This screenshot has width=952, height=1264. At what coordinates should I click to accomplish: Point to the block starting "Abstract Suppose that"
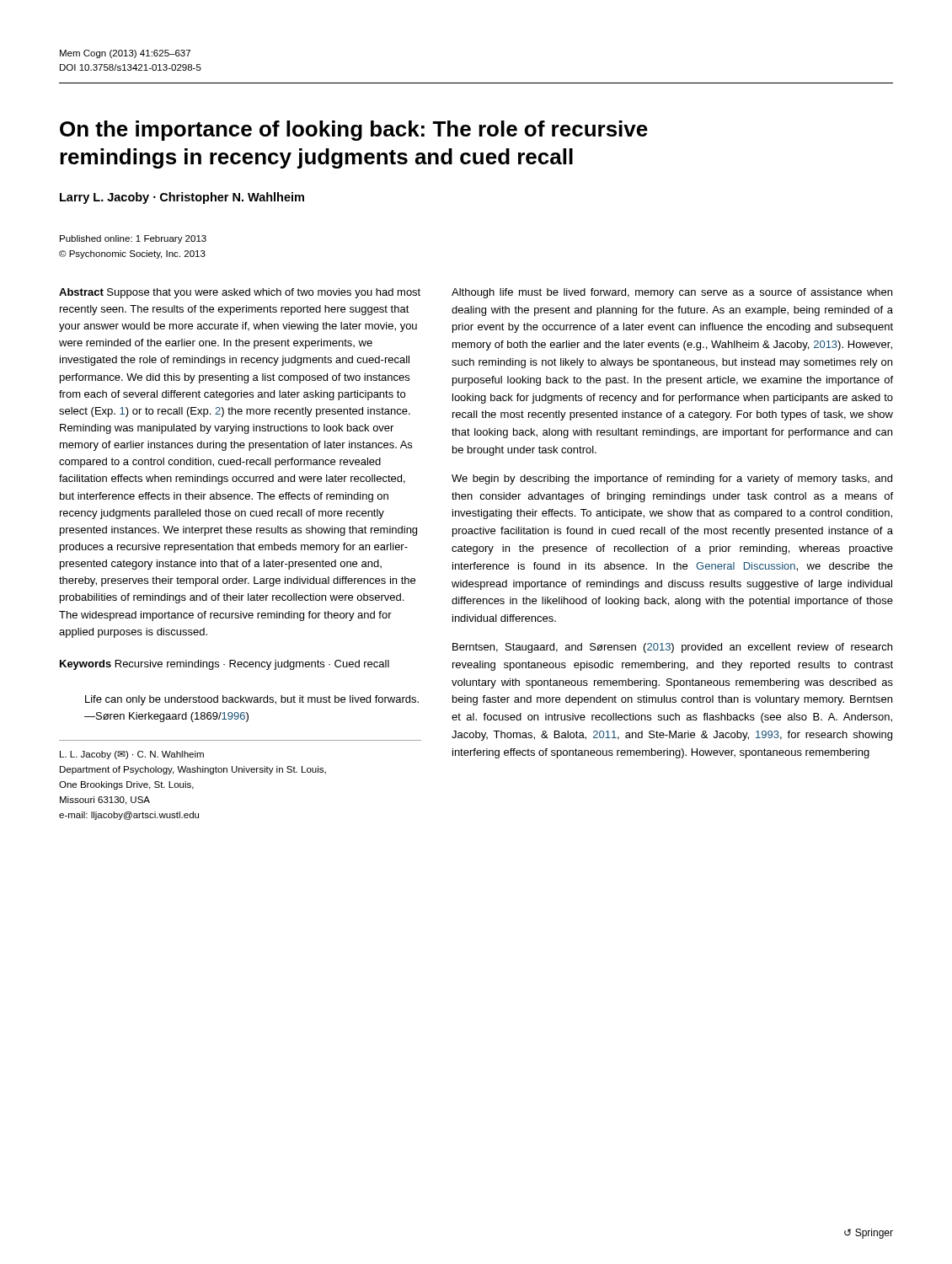click(240, 462)
